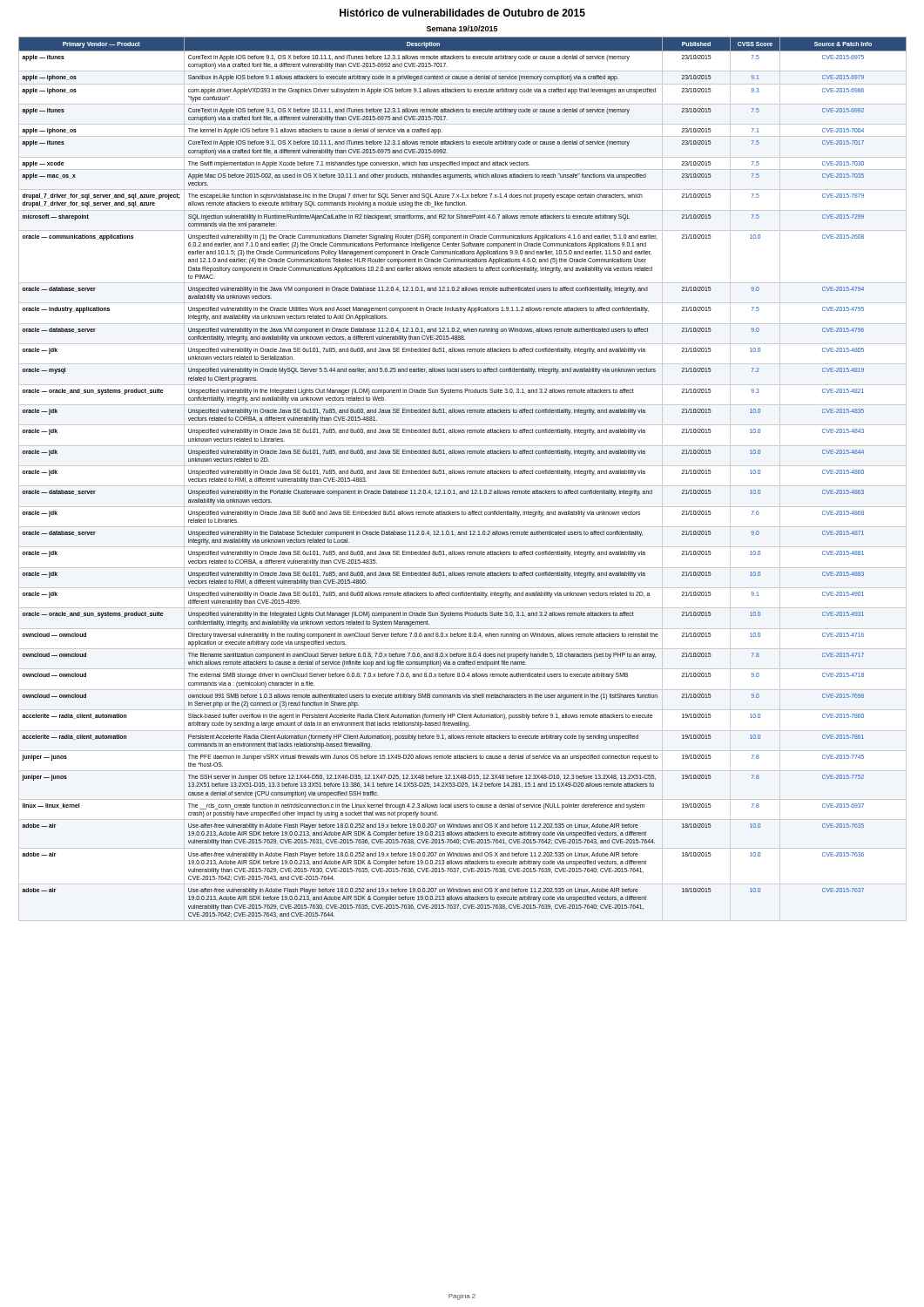Point to "Histórico de vulnerabilidades de Outubro de 2015"
This screenshot has width=924, height=1307.
click(462, 13)
